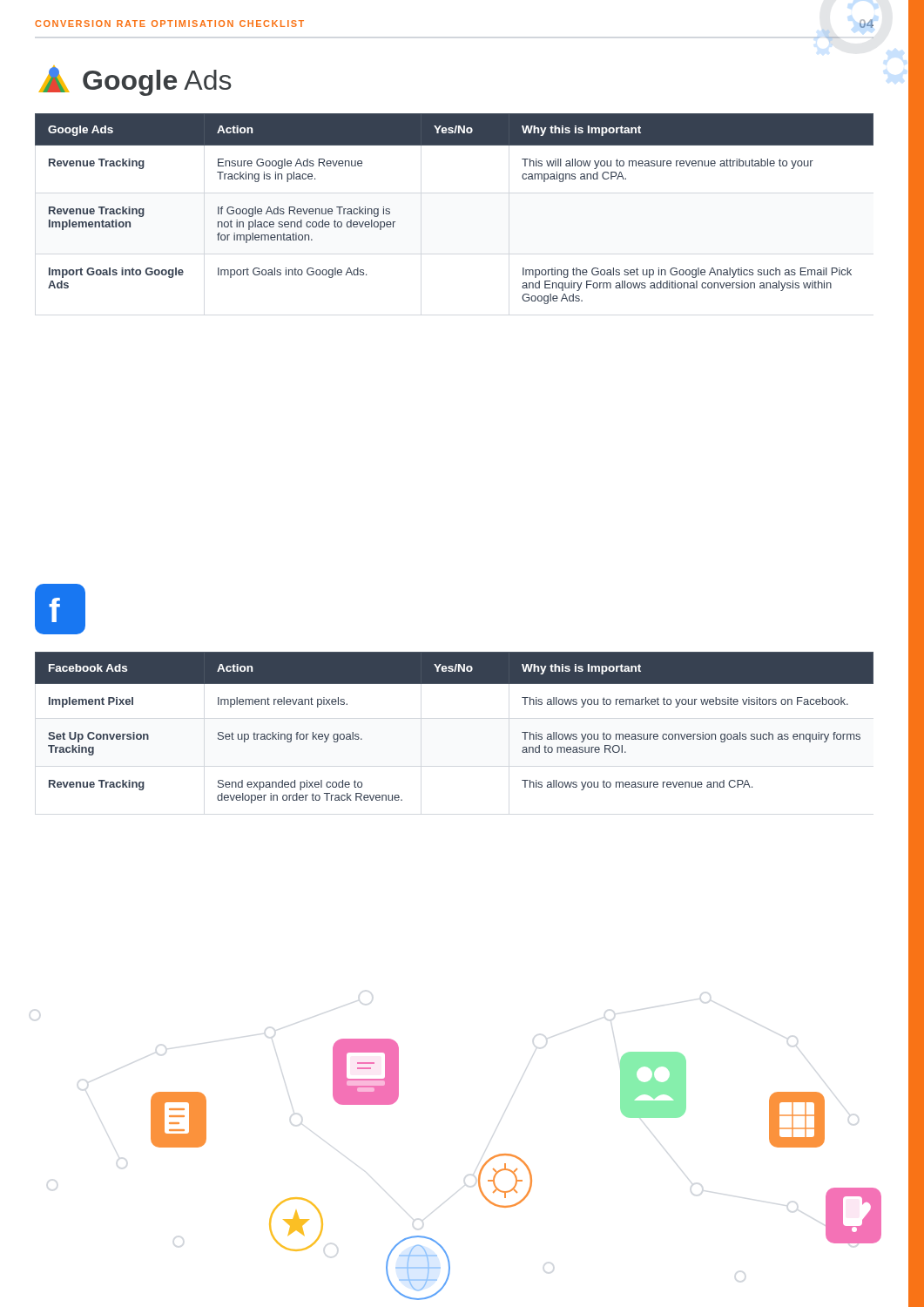The height and width of the screenshot is (1307, 924).
Task: Find the illustration
Action: pyautogui.click(x=839, y=54)
